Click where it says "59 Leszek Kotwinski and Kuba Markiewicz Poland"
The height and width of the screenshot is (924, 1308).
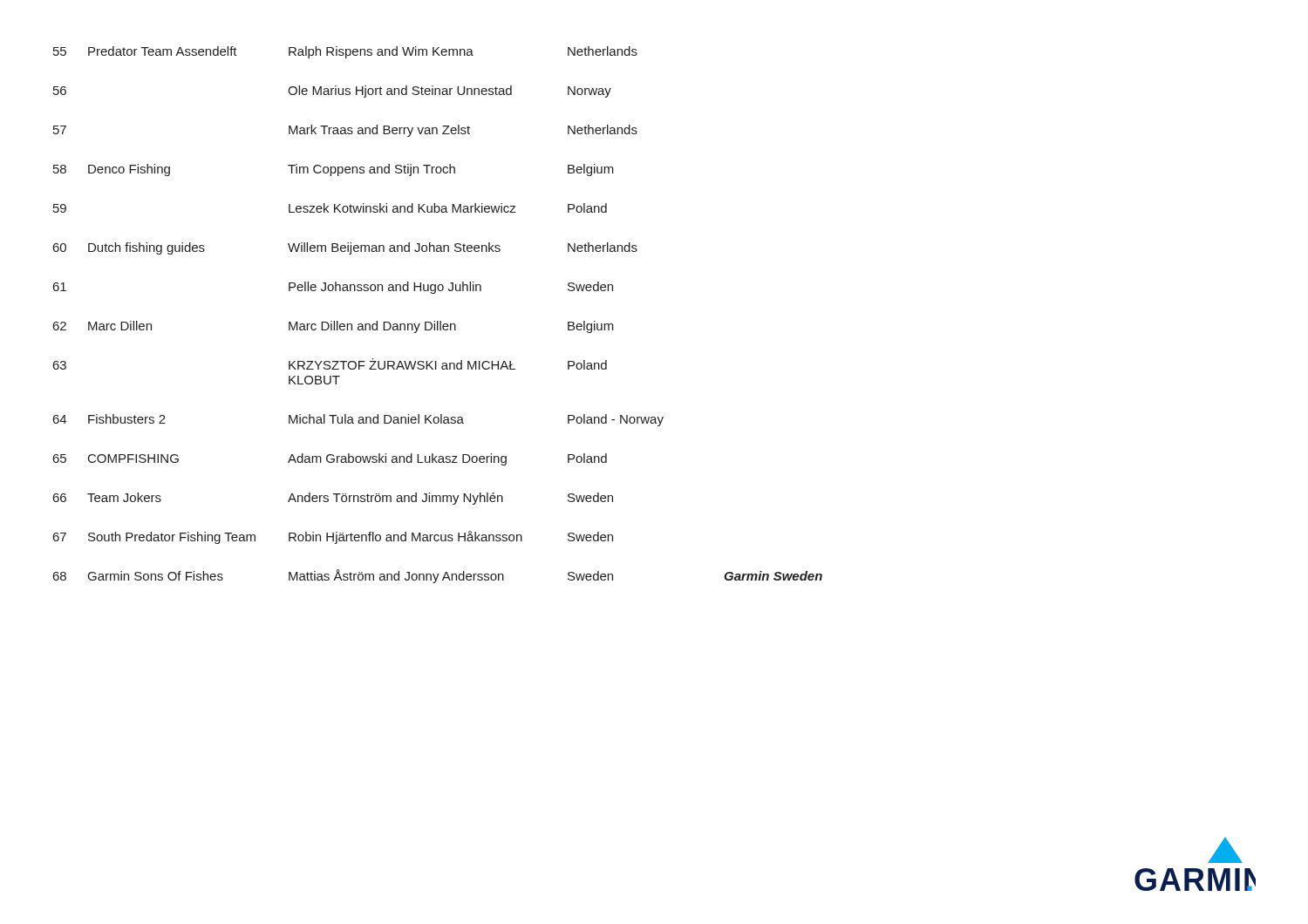pyautogui.click(x=388, y=208)
